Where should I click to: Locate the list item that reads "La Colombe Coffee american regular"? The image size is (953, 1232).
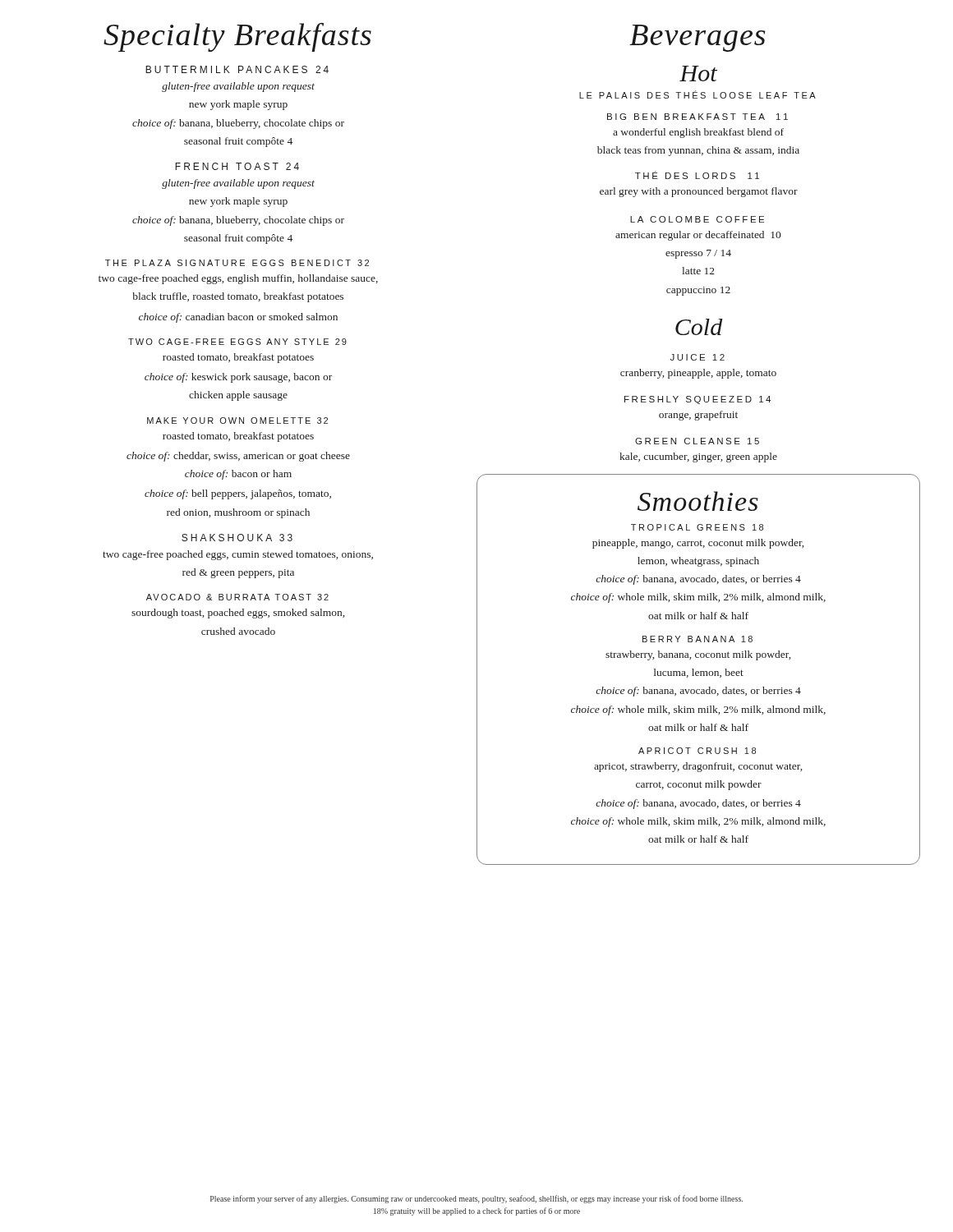[x=698, y=256]
